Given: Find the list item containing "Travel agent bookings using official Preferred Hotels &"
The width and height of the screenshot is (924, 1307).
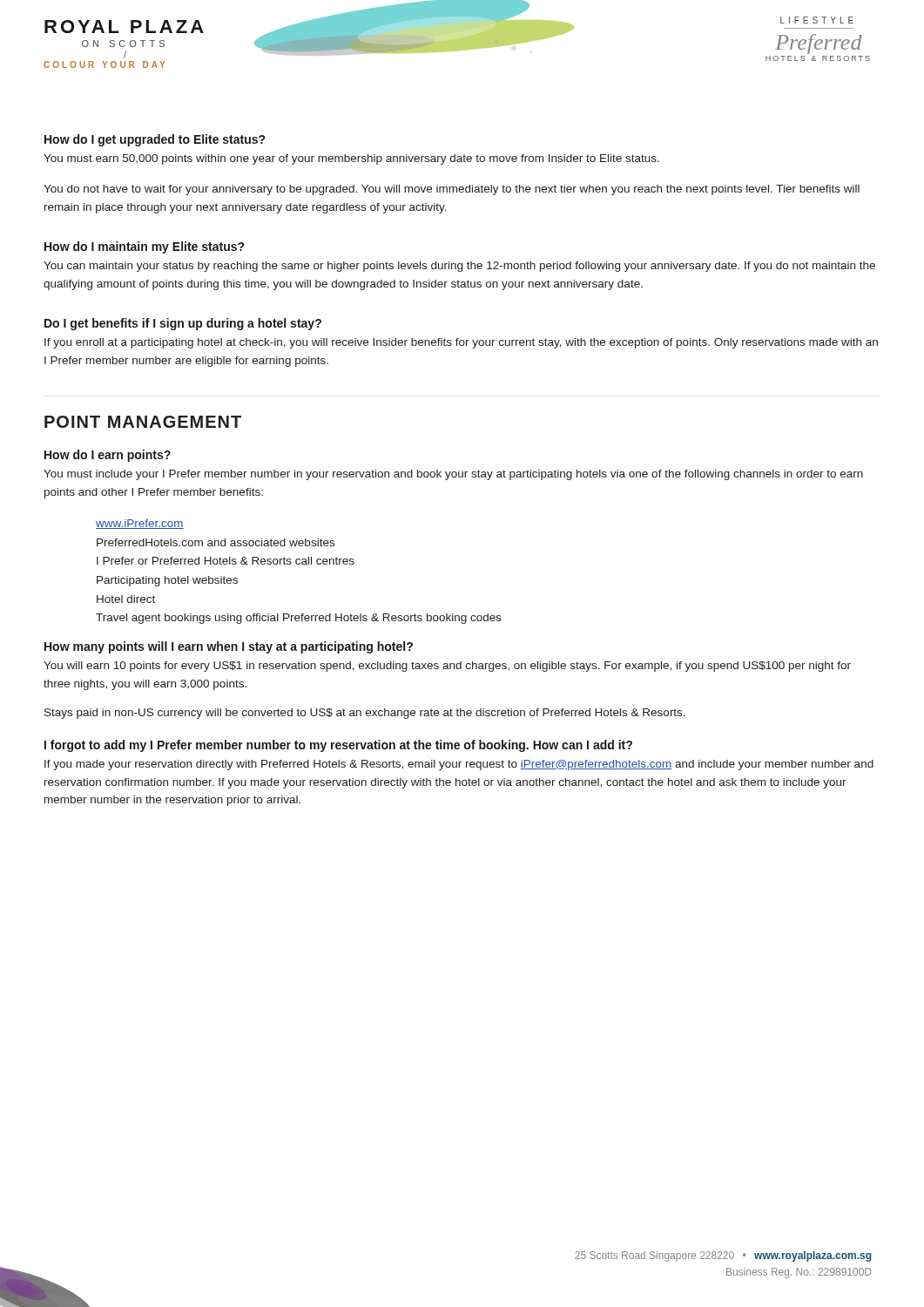Looking at the screenshot, I should click(x=299, y=618).
